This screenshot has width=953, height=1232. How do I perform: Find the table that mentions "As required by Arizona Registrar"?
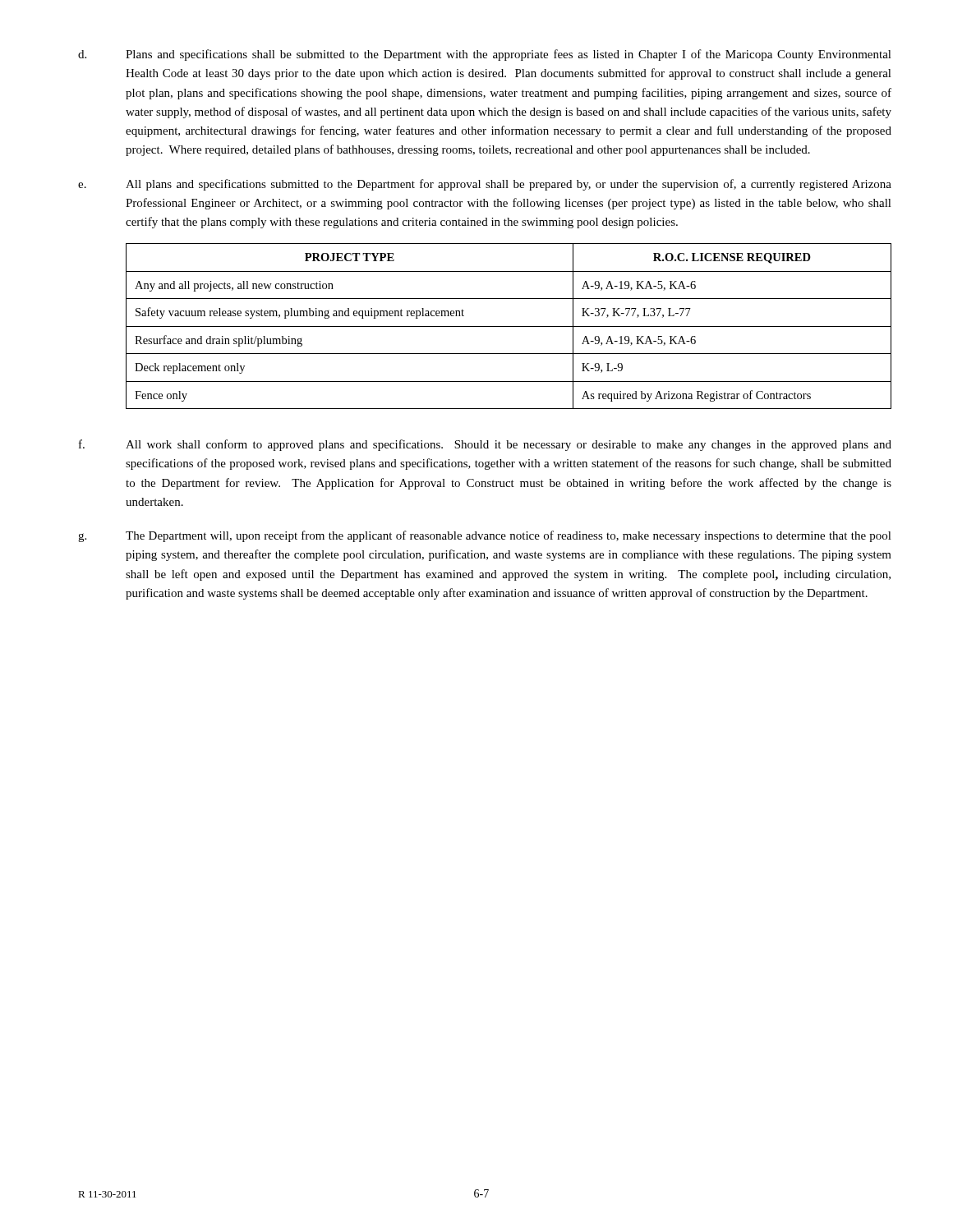(509, 326)
